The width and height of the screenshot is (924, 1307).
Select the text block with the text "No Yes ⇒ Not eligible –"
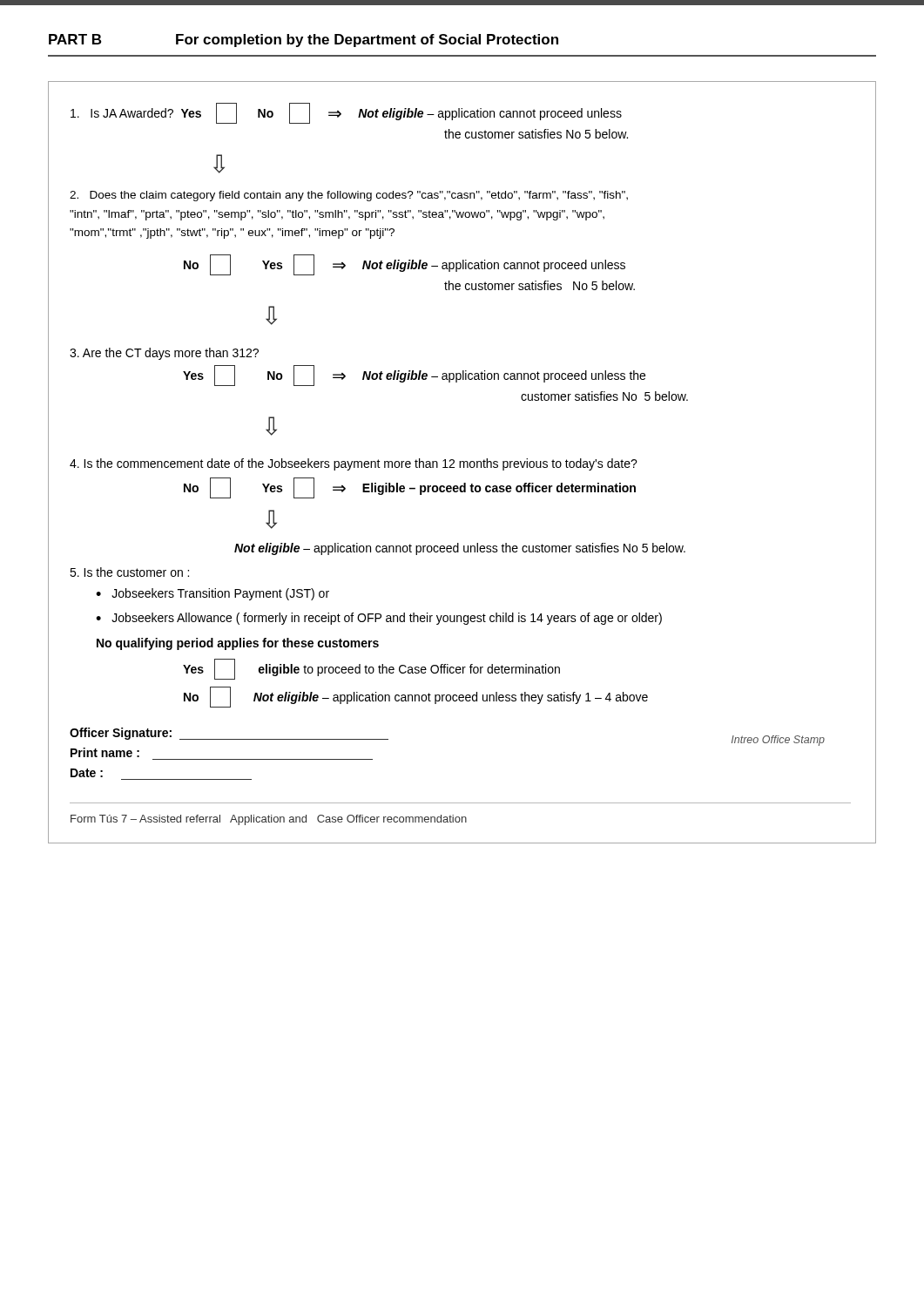coord(517,273)
